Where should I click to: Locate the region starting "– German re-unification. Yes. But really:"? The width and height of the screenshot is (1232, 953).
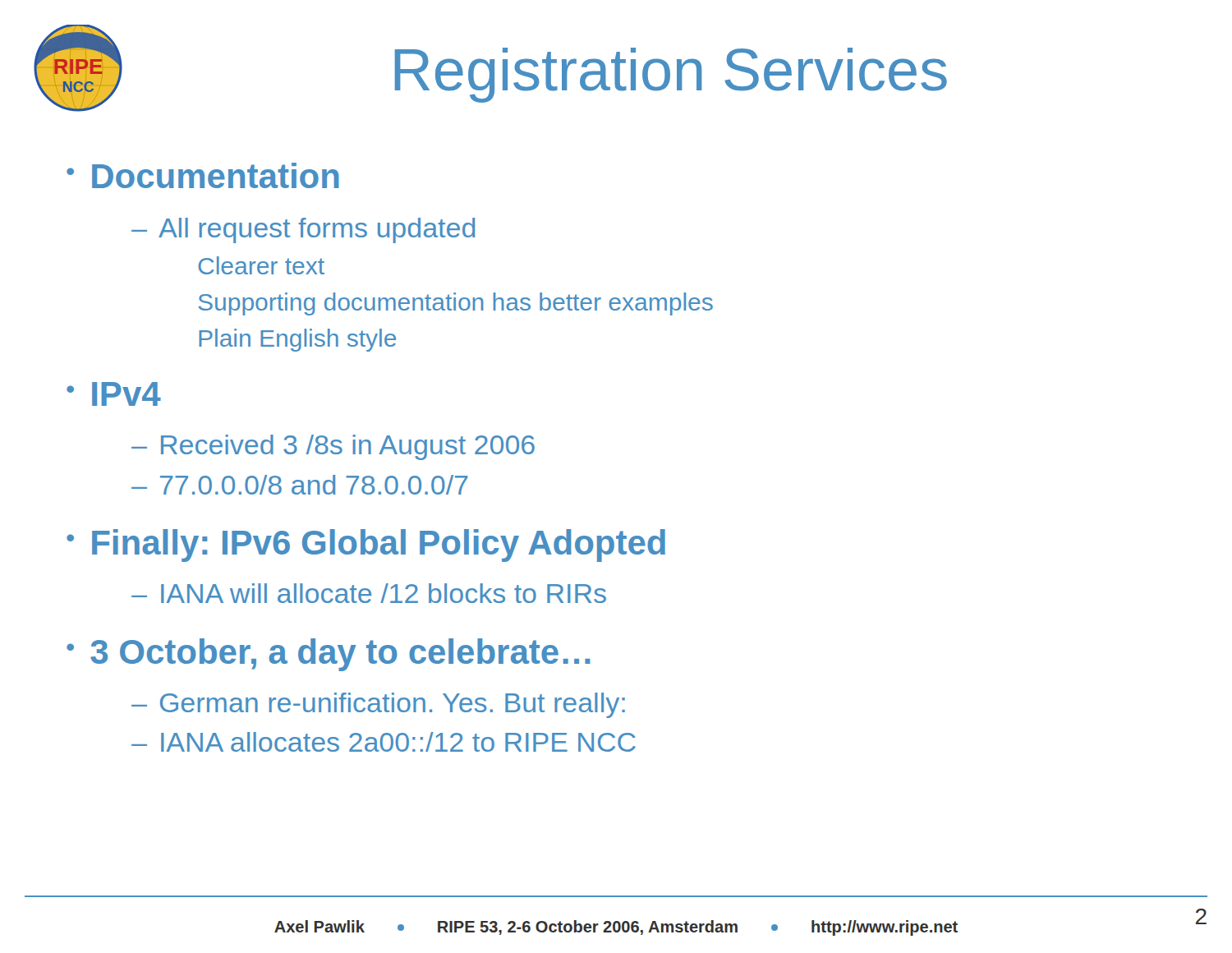pyautogui.click(x=379, y=703)
